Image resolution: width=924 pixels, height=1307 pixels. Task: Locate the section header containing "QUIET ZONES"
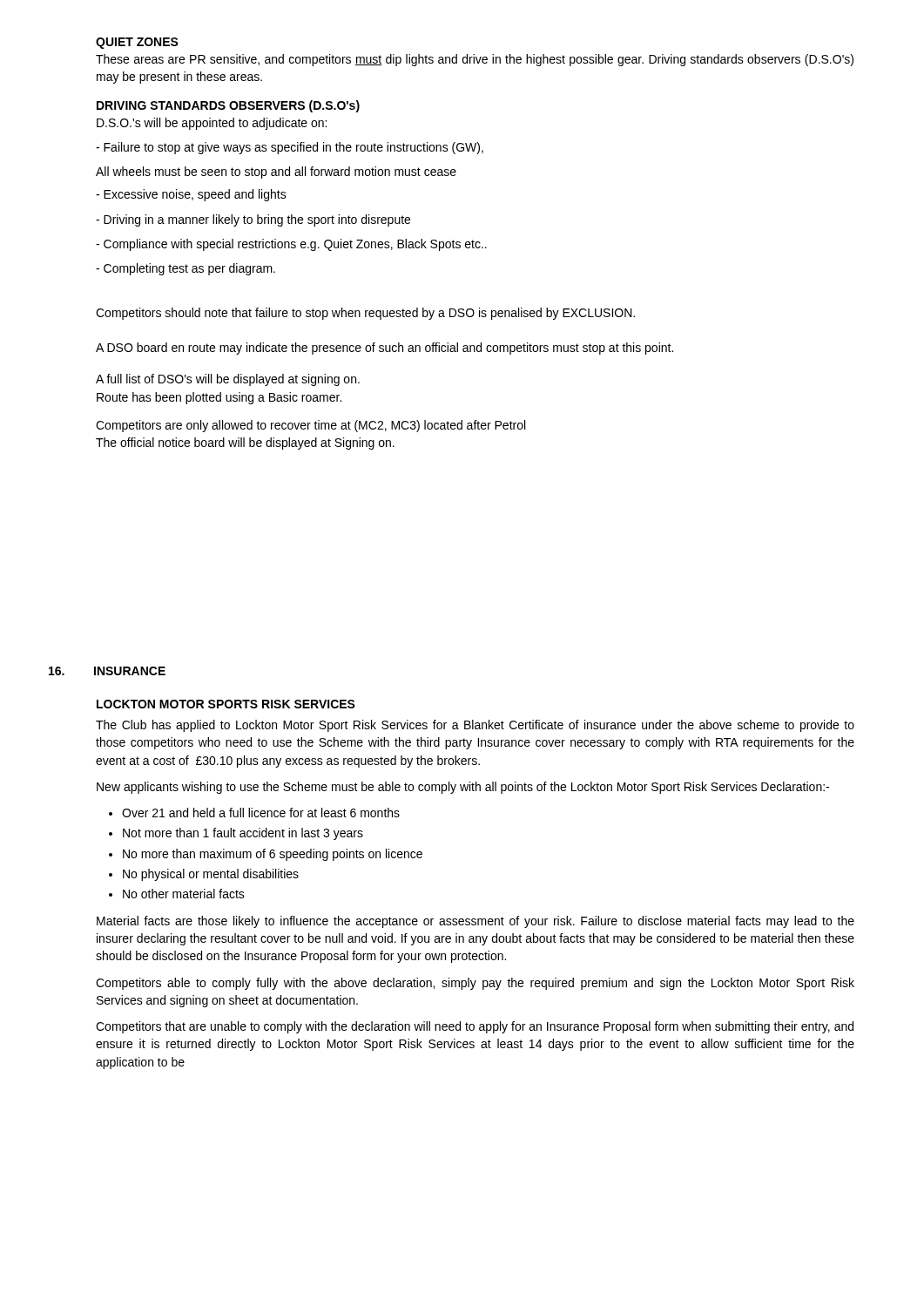pyautogui.click(x=137, y=42)
